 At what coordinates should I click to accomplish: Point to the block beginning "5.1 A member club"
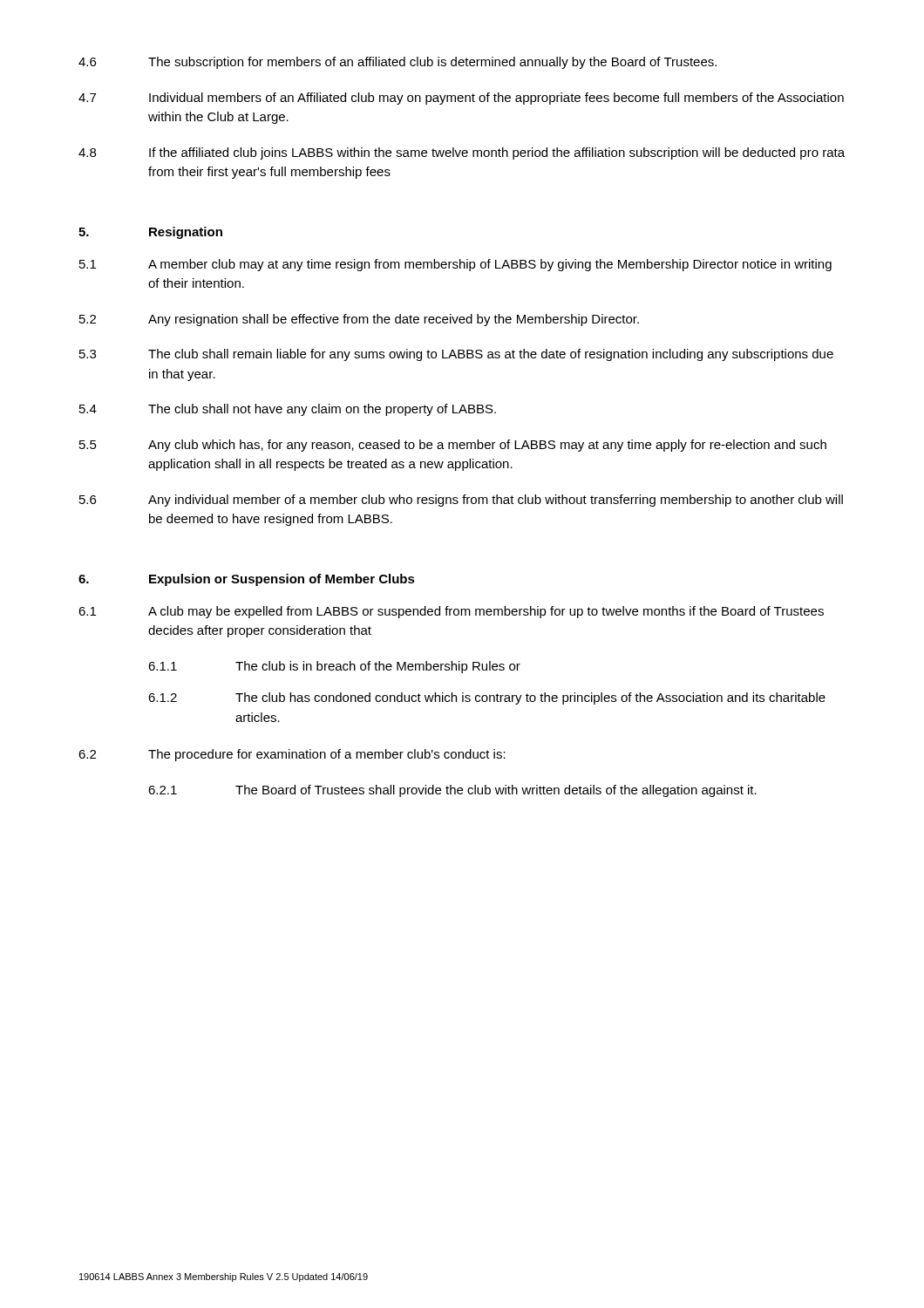[x=462, y=274]
